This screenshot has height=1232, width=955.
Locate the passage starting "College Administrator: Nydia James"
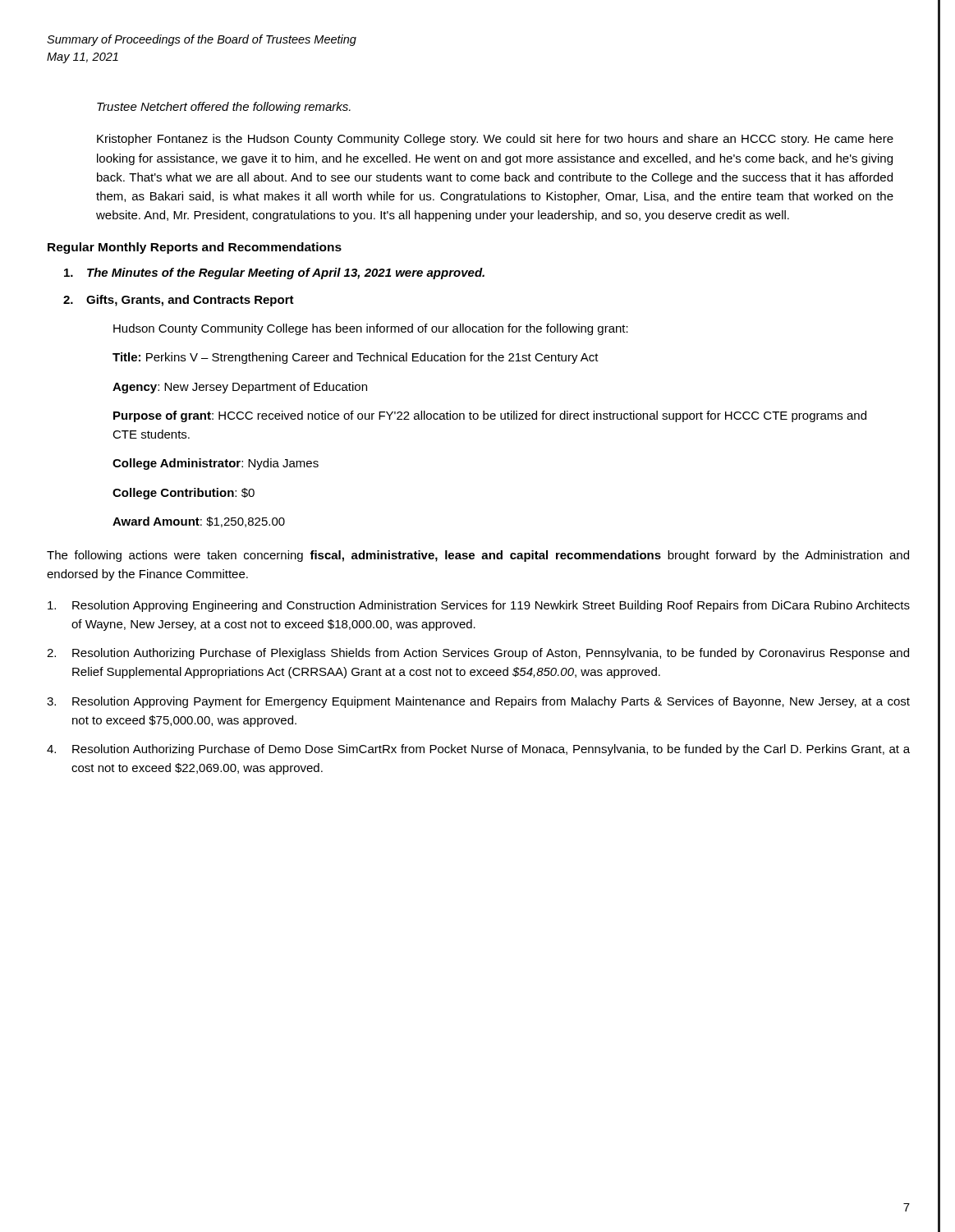tap(216, 463)
